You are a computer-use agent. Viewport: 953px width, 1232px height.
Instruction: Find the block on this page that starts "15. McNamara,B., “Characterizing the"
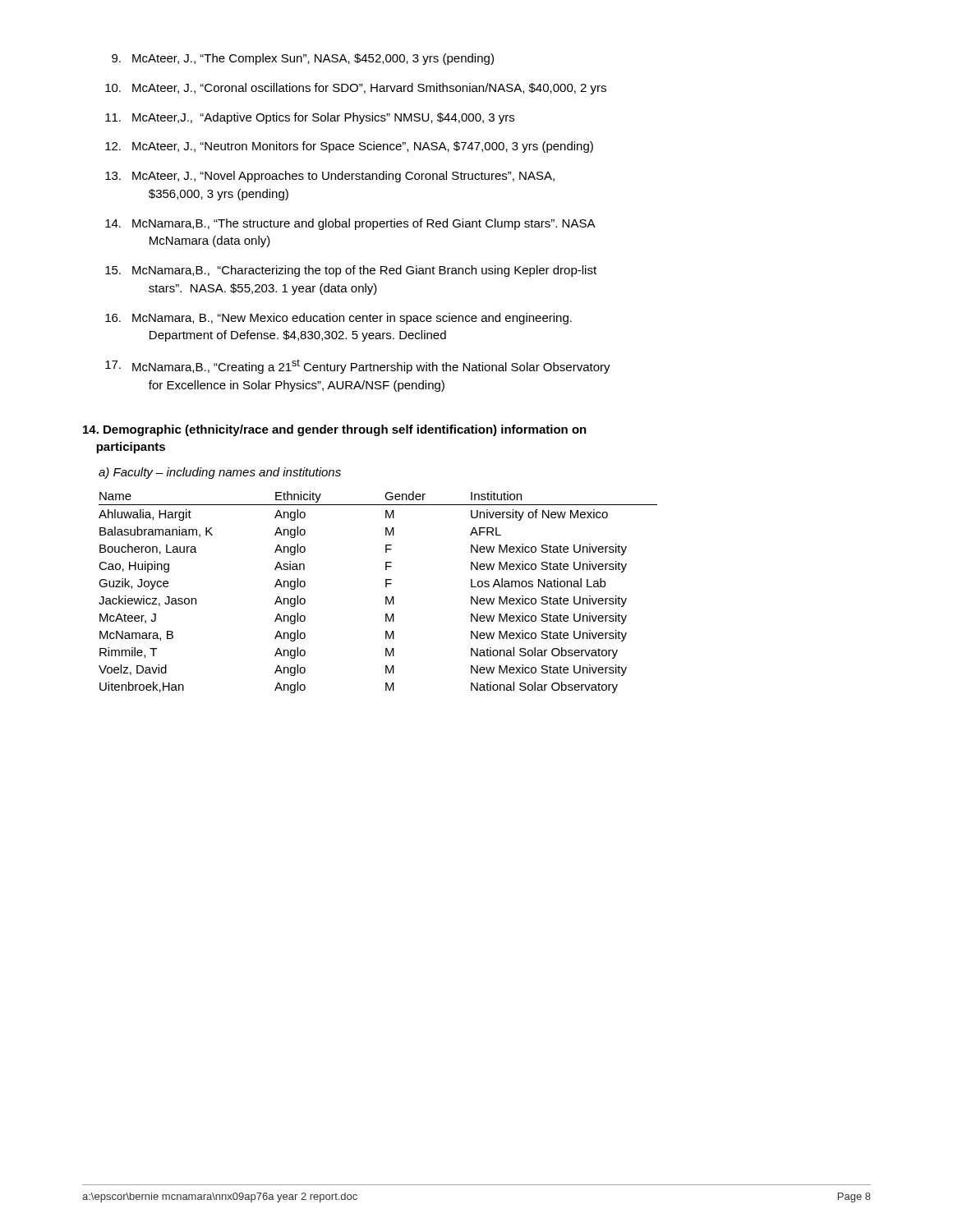pos(476,279)
